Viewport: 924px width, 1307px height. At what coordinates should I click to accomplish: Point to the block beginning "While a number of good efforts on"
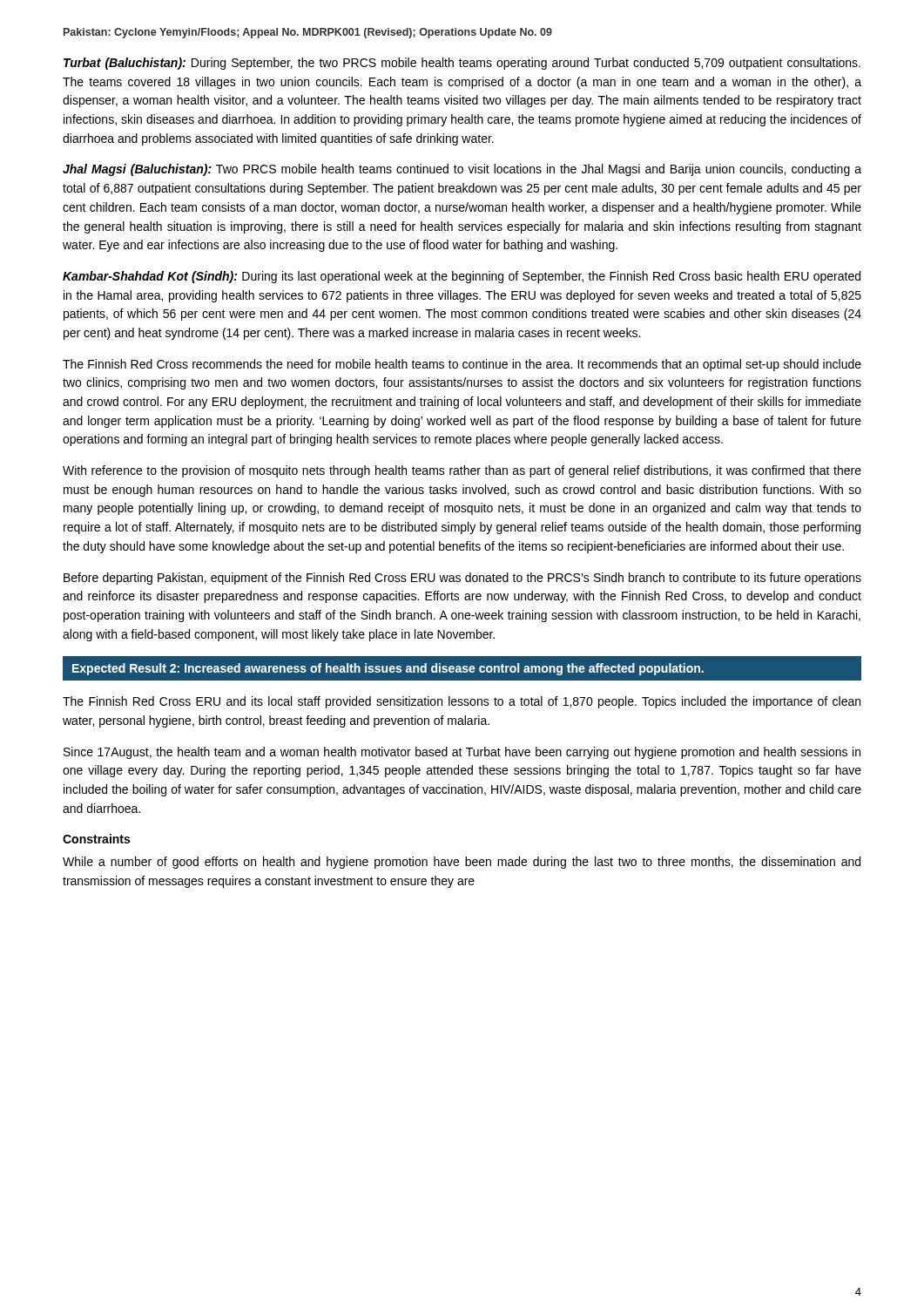[462, 872]
